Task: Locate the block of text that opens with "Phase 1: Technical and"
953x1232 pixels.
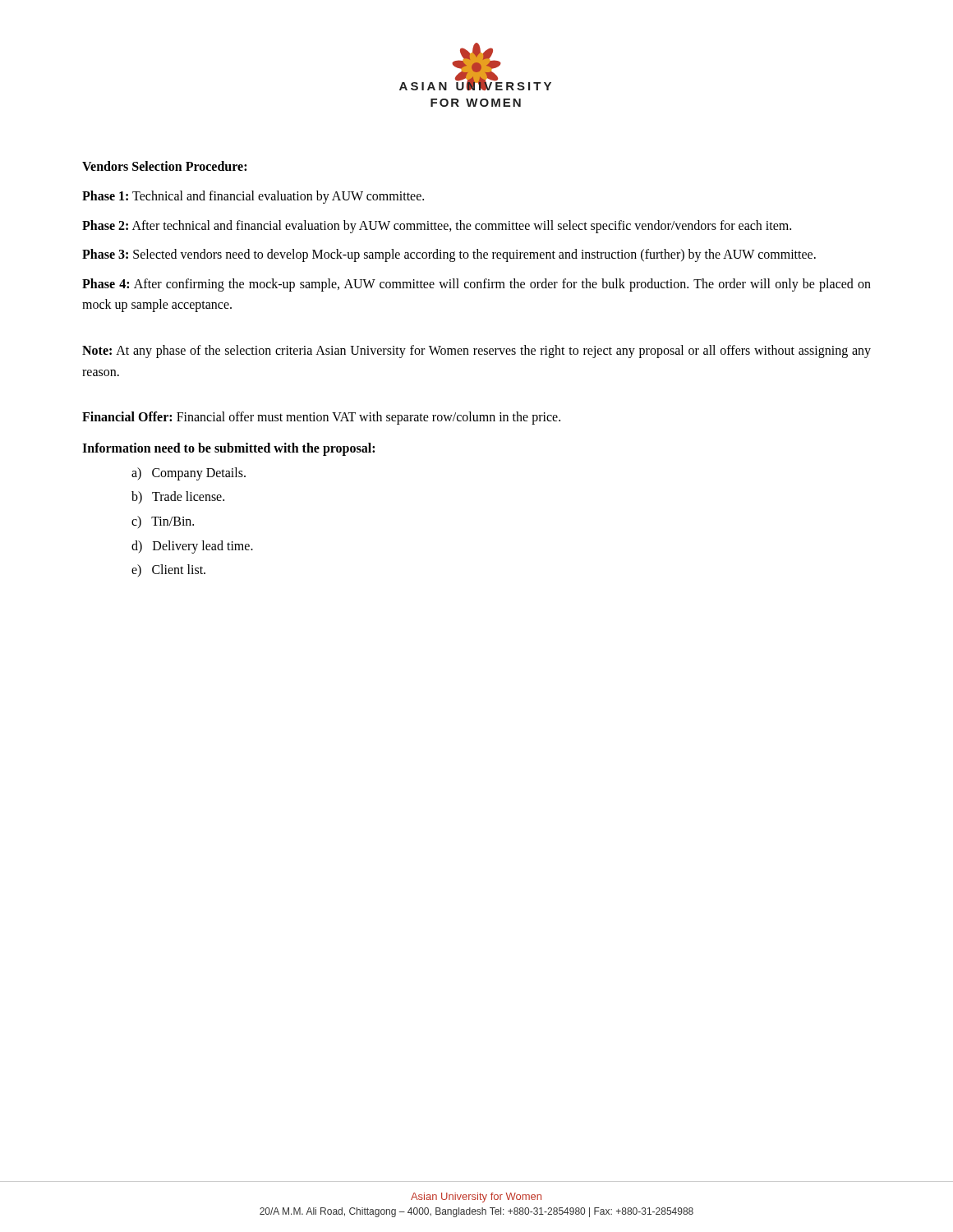Action: [254, 196]
